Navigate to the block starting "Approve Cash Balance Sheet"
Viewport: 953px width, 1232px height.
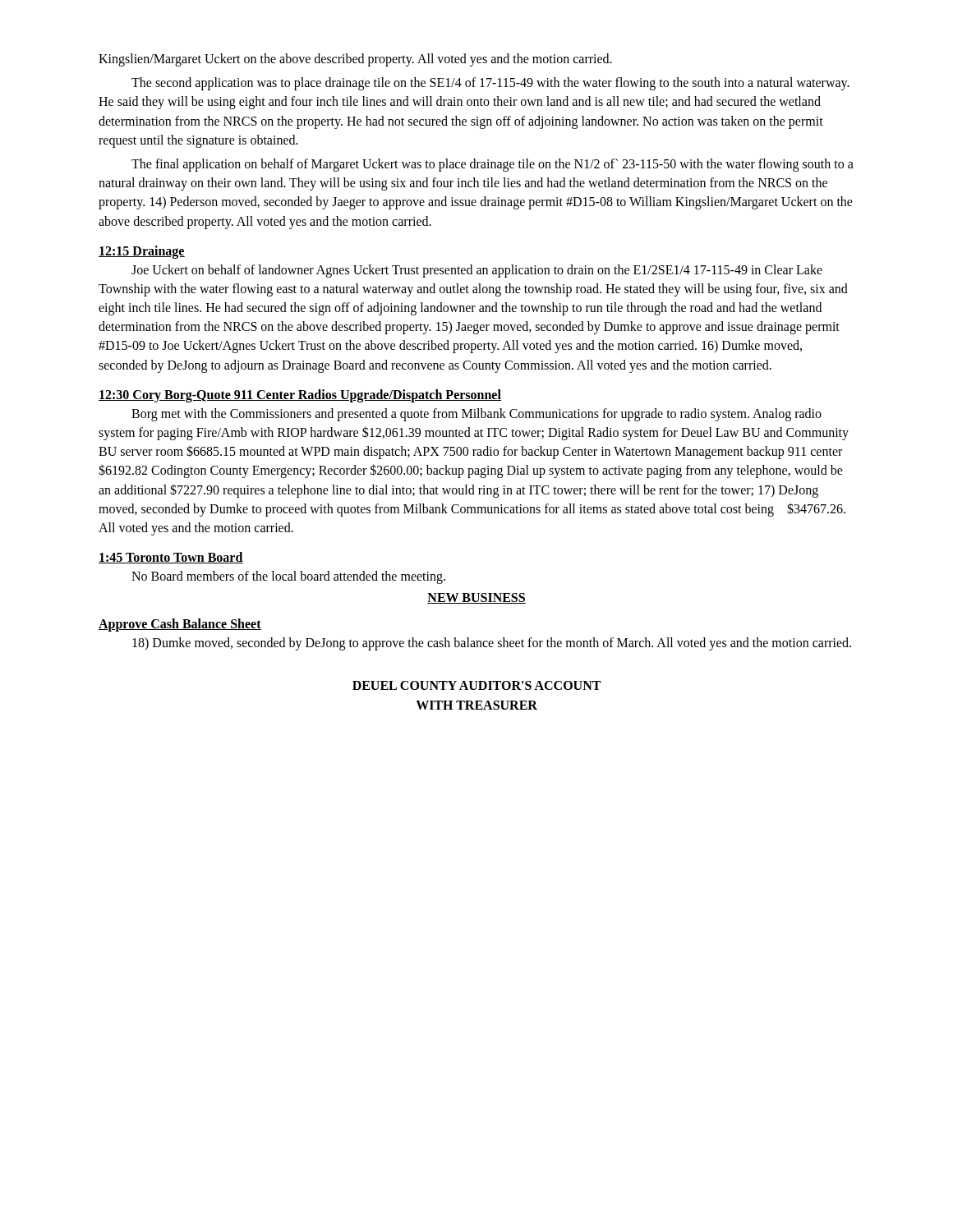(180, 625)
